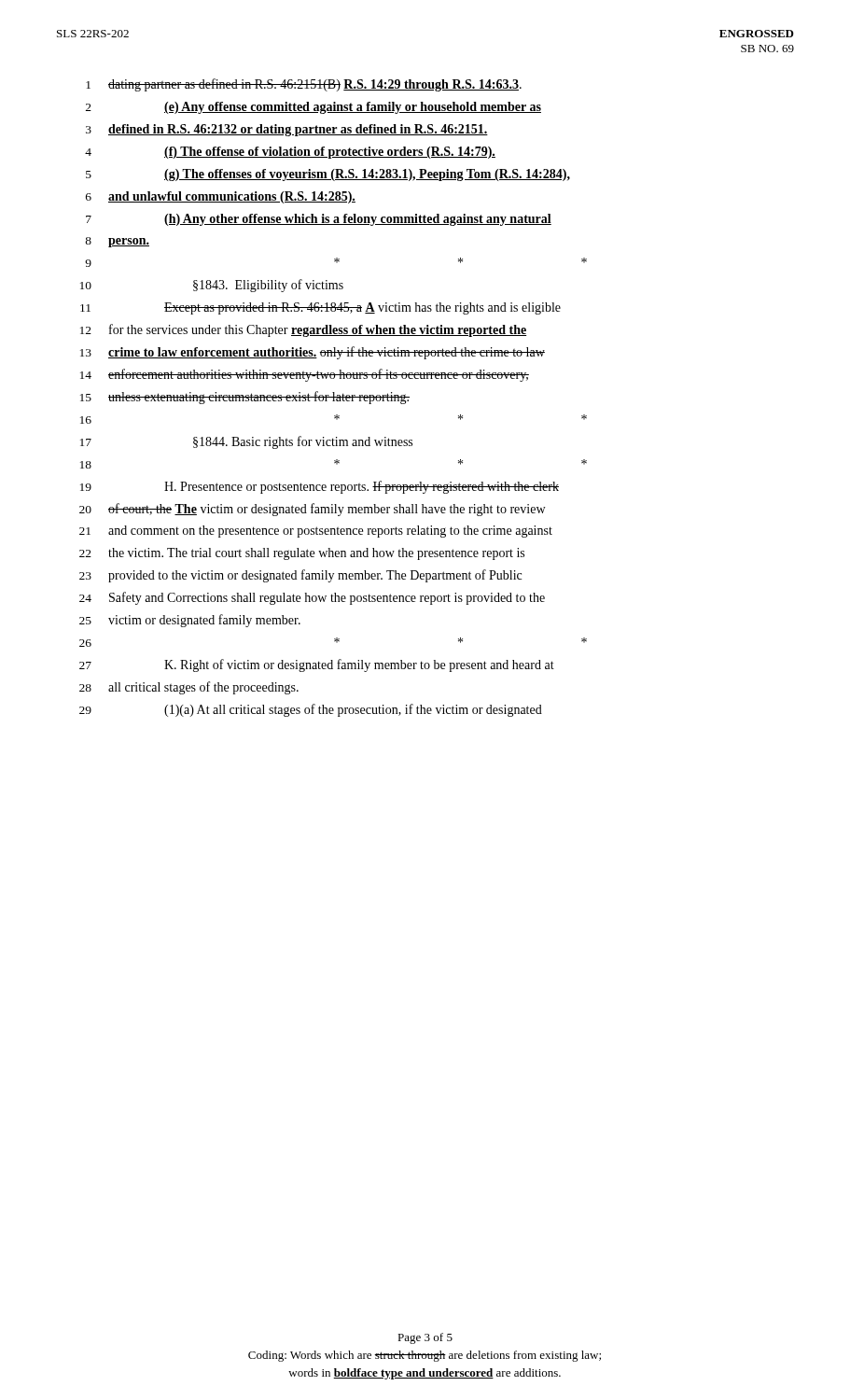The image size is (850, 1400).
Task: Point to "16 * * *"
Action: [x=334, y=419]
